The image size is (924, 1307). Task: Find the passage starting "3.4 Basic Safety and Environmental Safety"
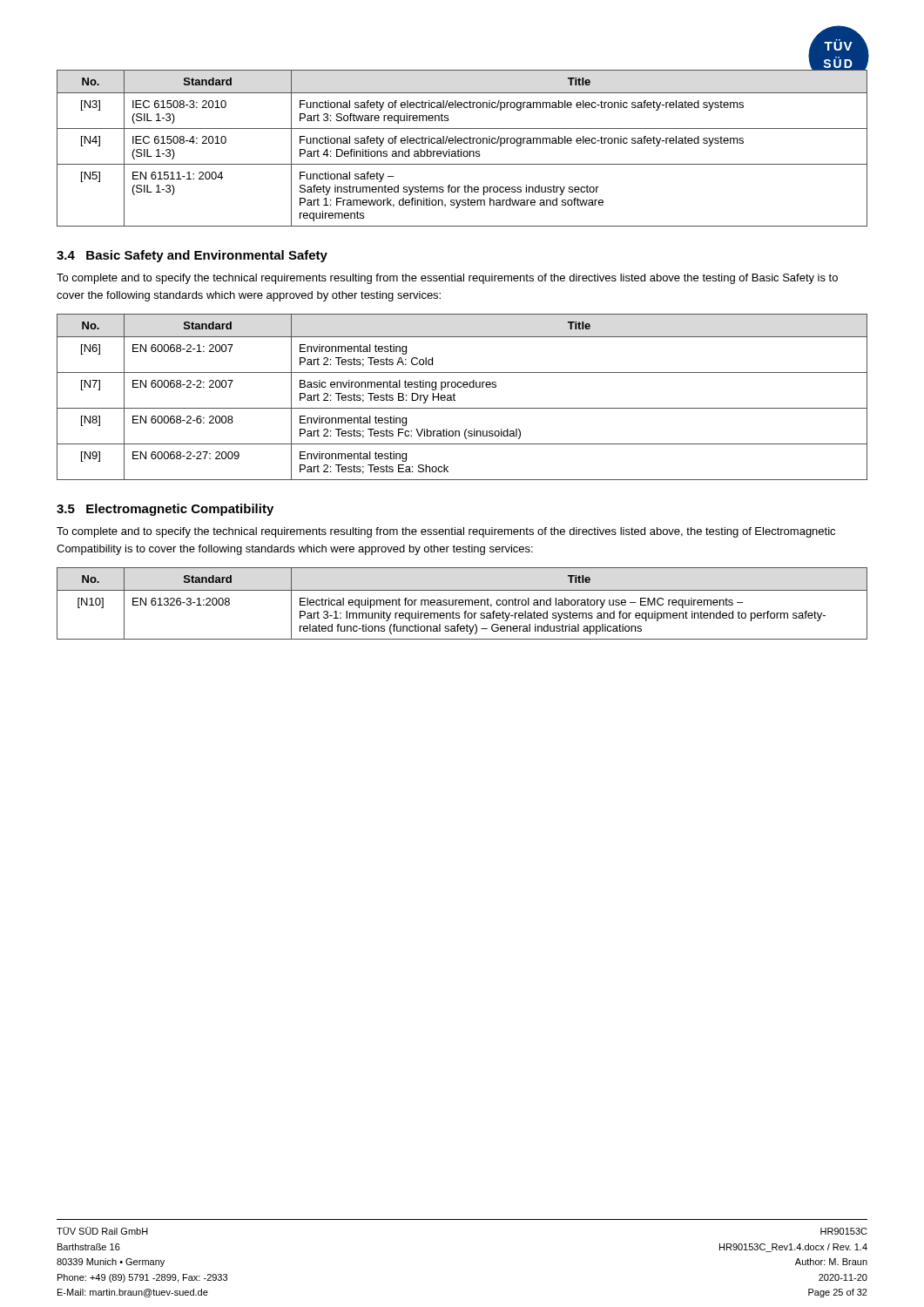192,255
